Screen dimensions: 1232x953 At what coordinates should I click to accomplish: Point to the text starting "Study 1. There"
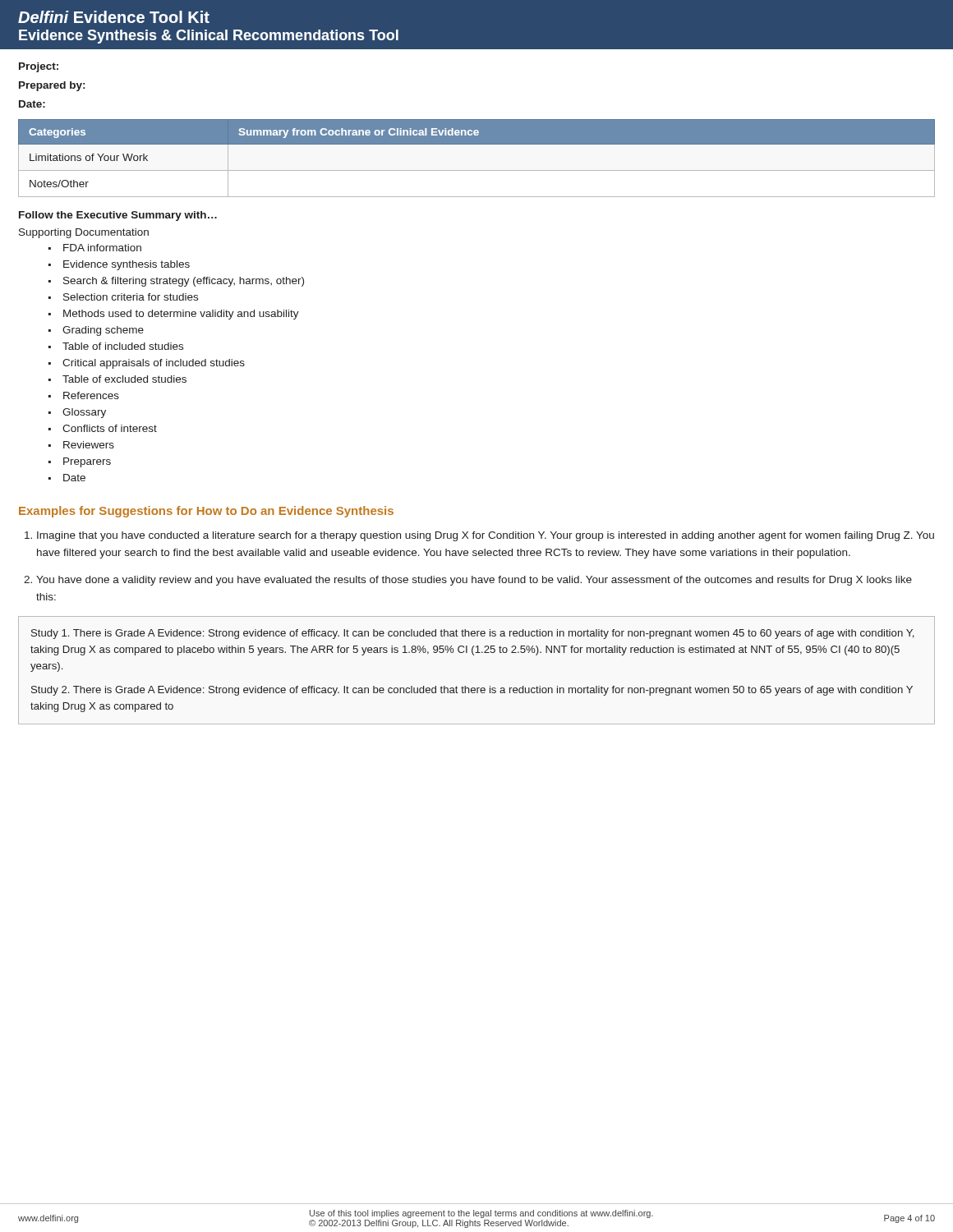coord(473,634)
